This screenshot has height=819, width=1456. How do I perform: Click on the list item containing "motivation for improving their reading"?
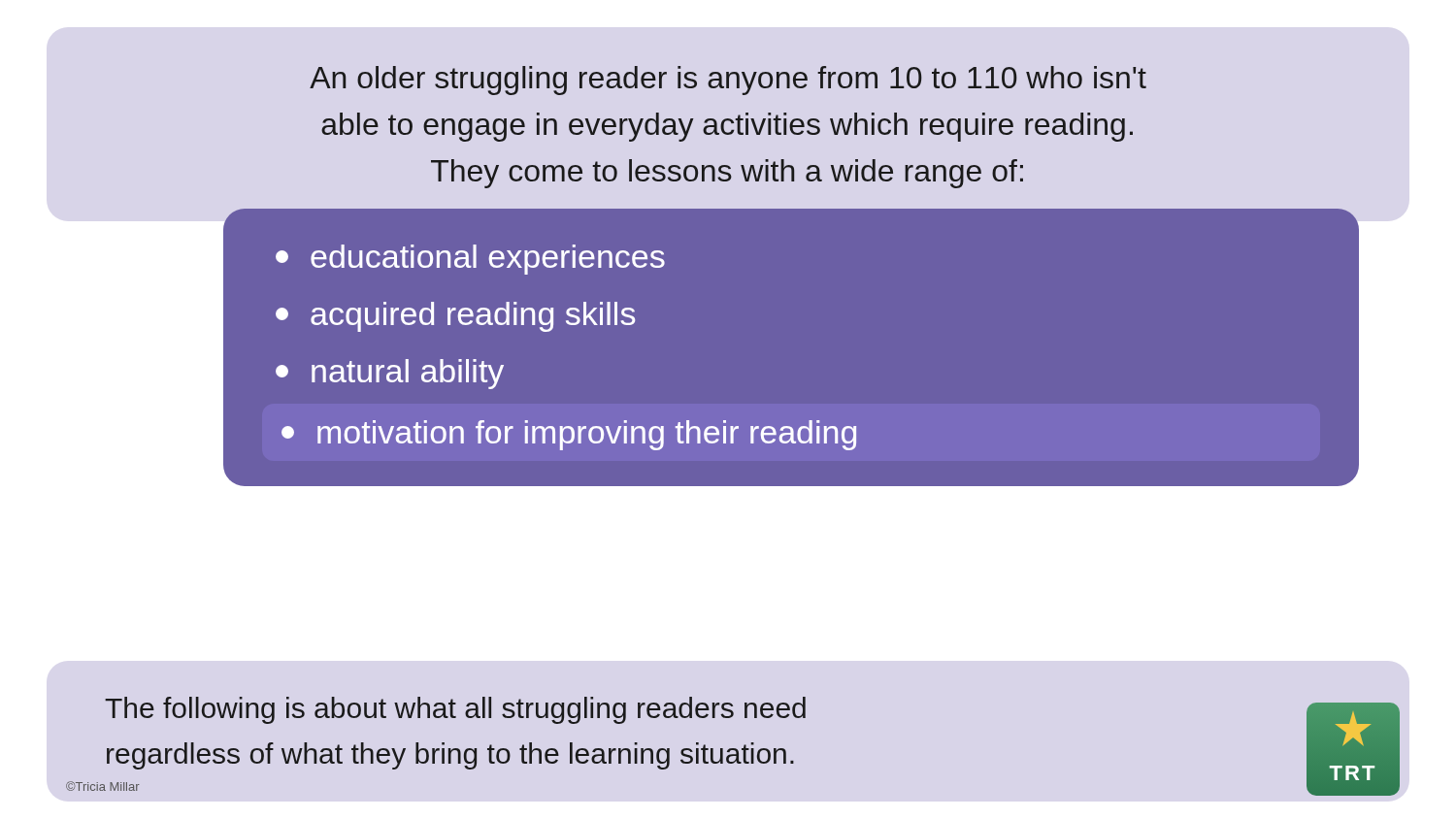570,432
